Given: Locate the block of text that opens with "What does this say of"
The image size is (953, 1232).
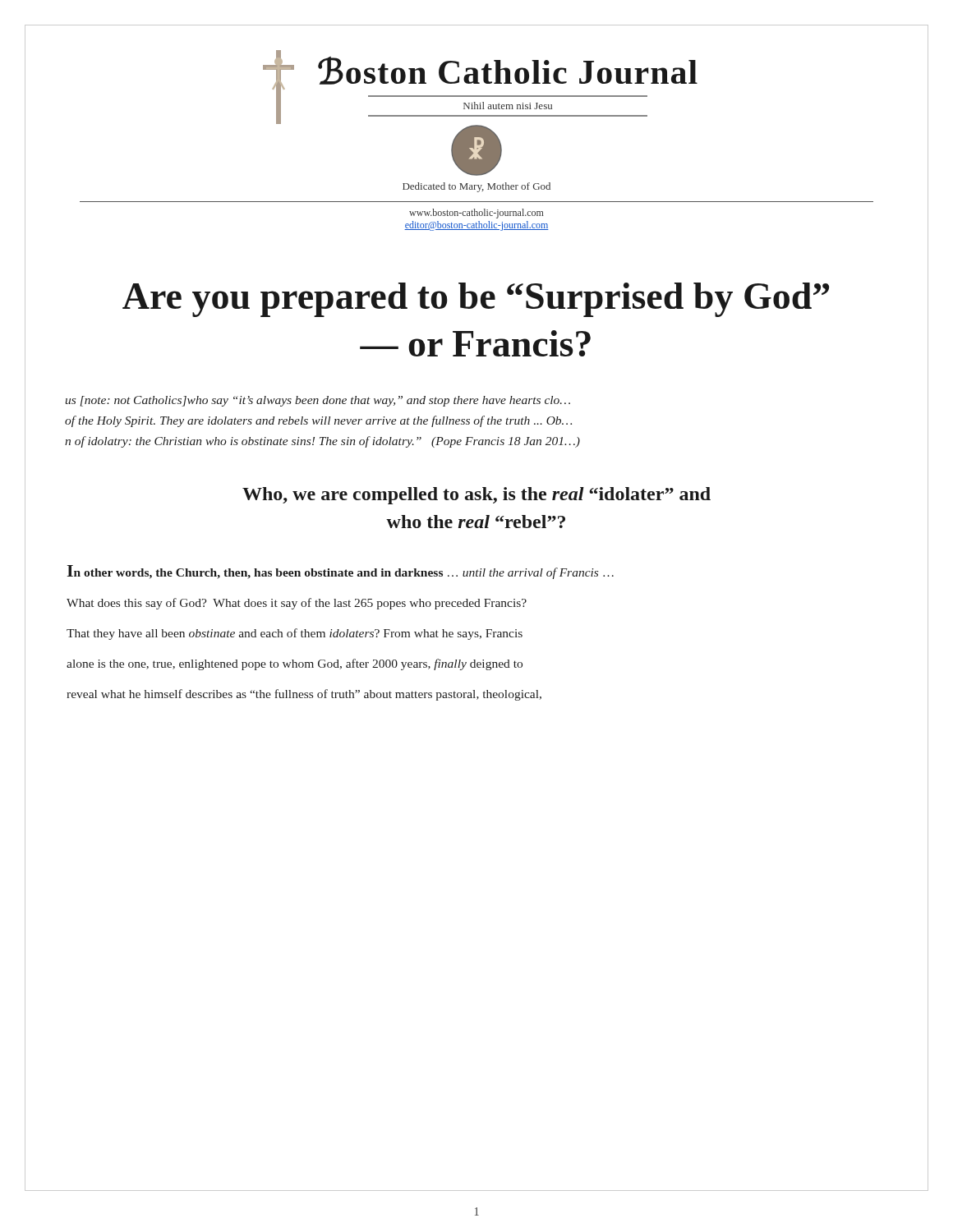Looking at the screenshot, I should pyautogui.click(x=297, y=602).
